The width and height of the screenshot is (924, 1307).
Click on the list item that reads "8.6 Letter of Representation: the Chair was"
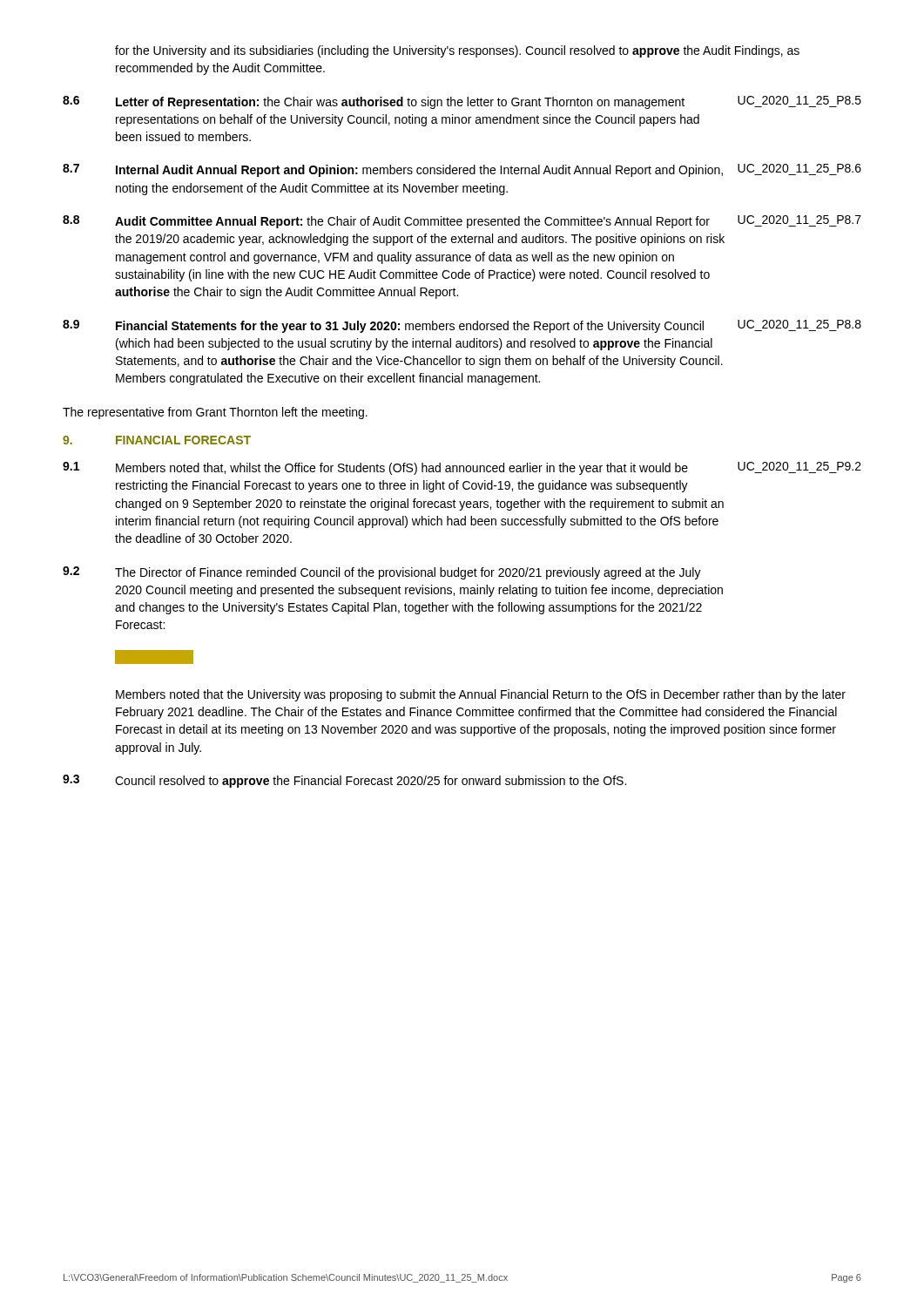[x=462, y=119]
